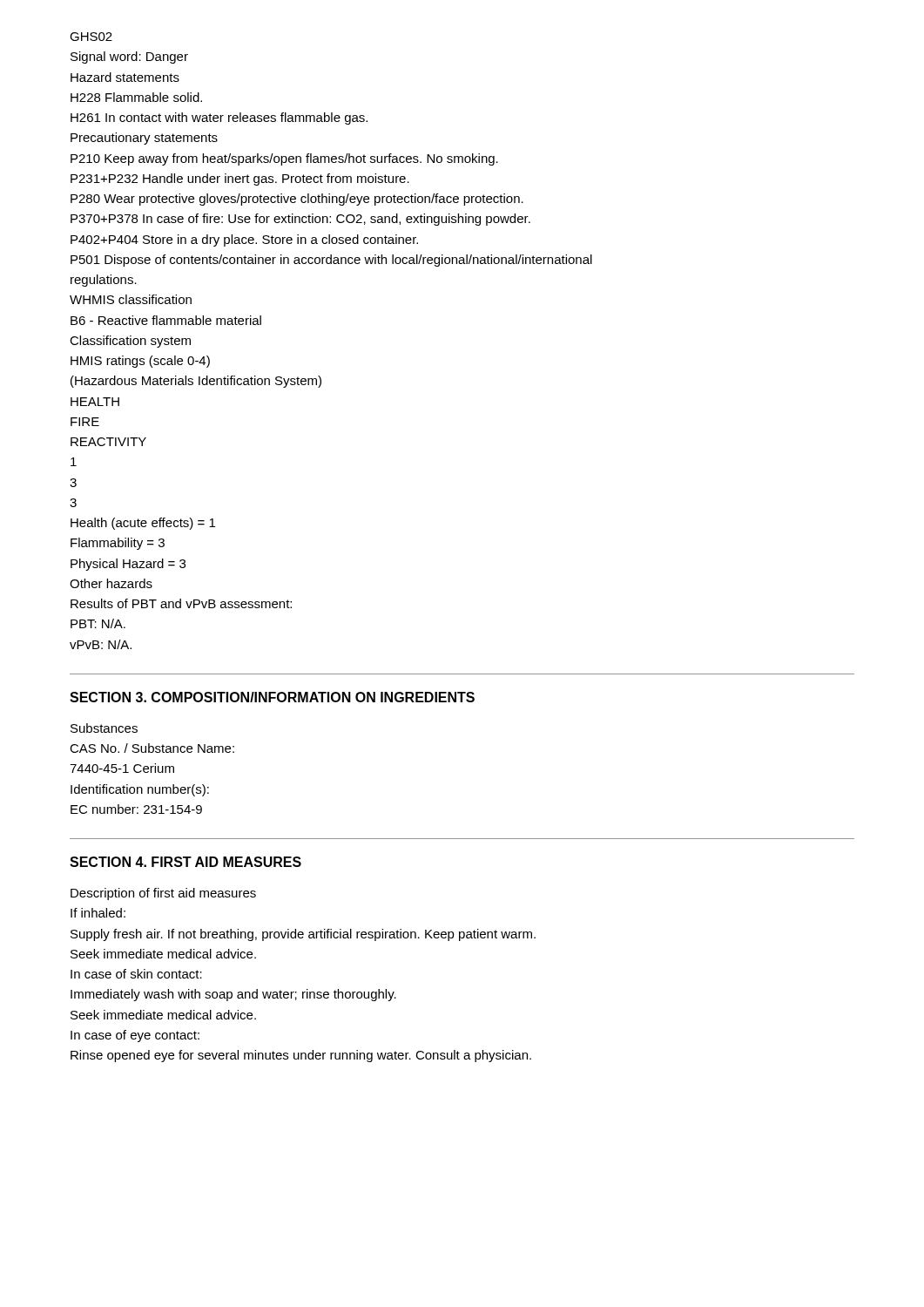Locate the section header that says "SECTION 4. FIRST AID MEASURES"
This screenshot has width=924, height=1307.
tap(186, 862)
